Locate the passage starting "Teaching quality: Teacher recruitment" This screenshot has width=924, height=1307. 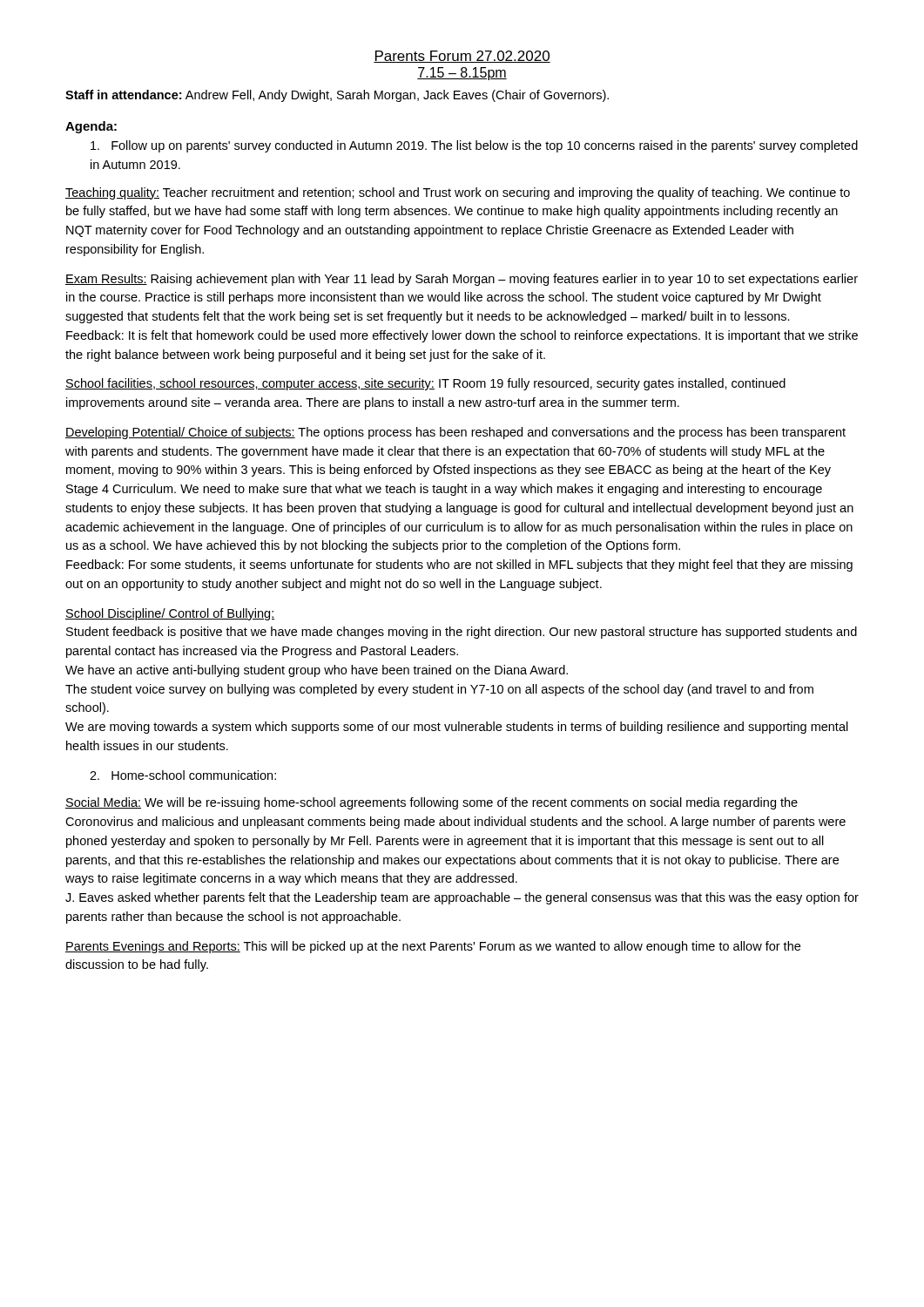click(458, 221)
